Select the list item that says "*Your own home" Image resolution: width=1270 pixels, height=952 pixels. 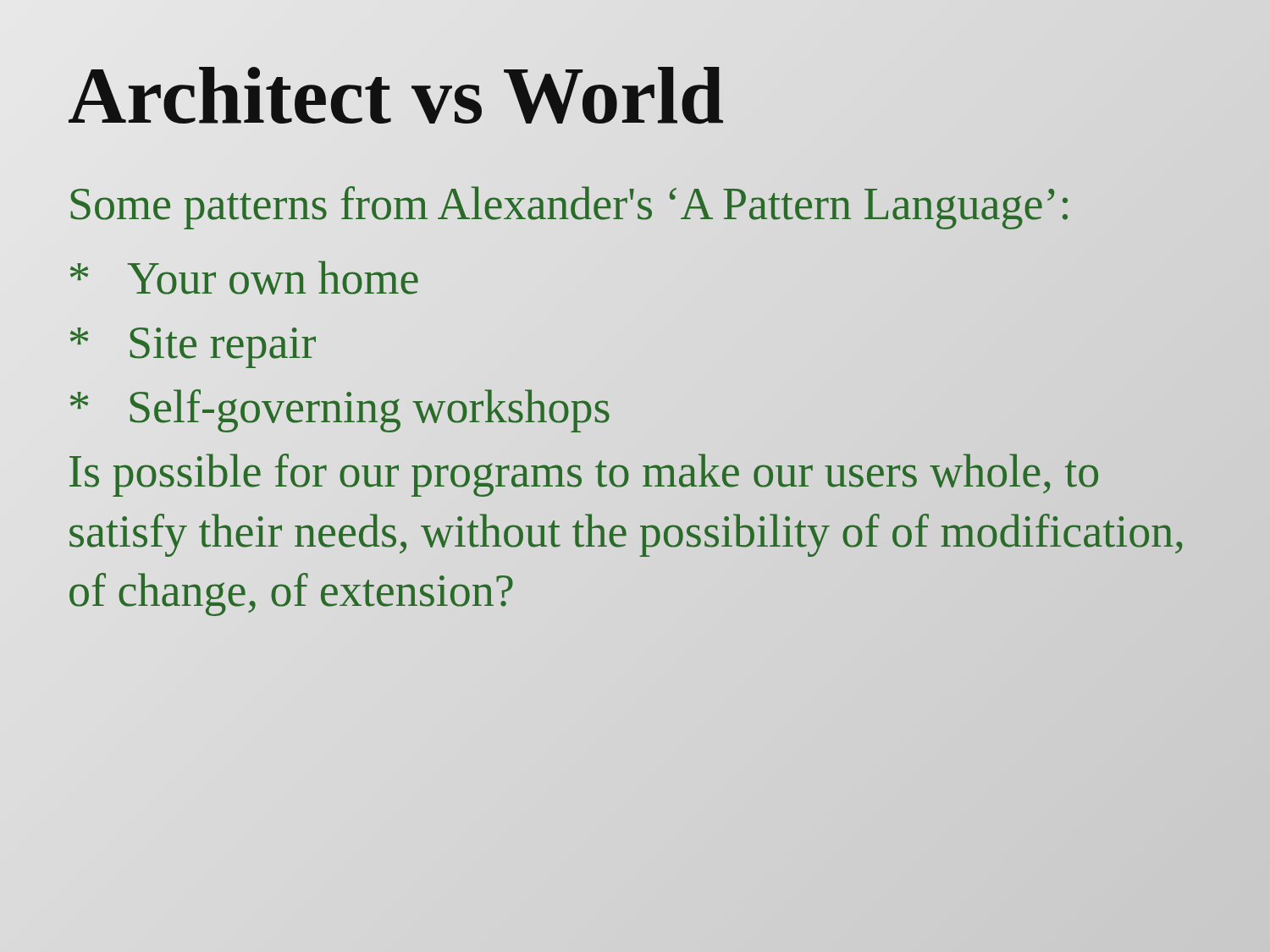(244, 278)
